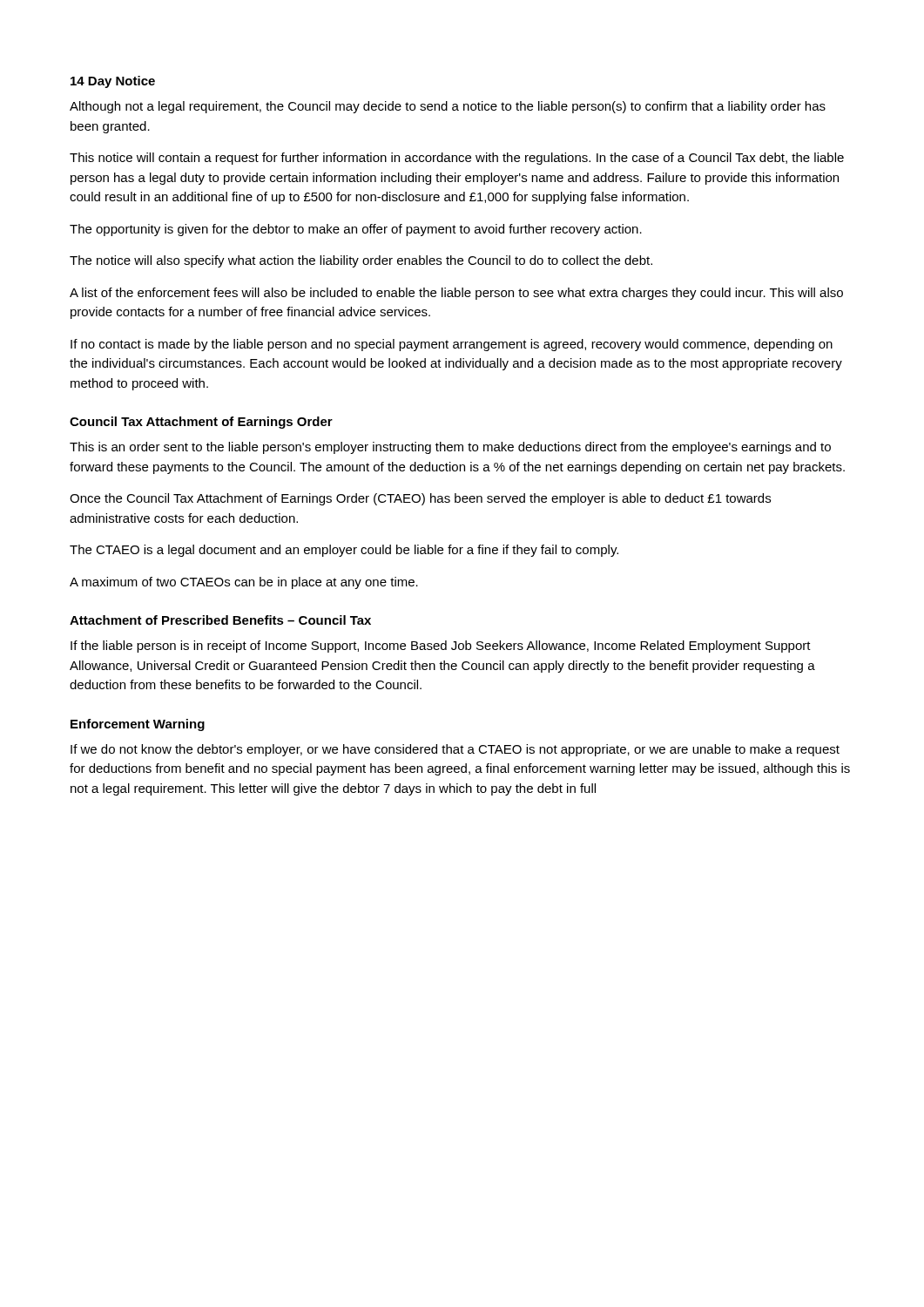Image resolution: width=924 pixels, height=1307 pixels.
Task: Find the text block with the text "Once the Council Tax Attachment of Earnings"
Action: (x=421, y=508)
